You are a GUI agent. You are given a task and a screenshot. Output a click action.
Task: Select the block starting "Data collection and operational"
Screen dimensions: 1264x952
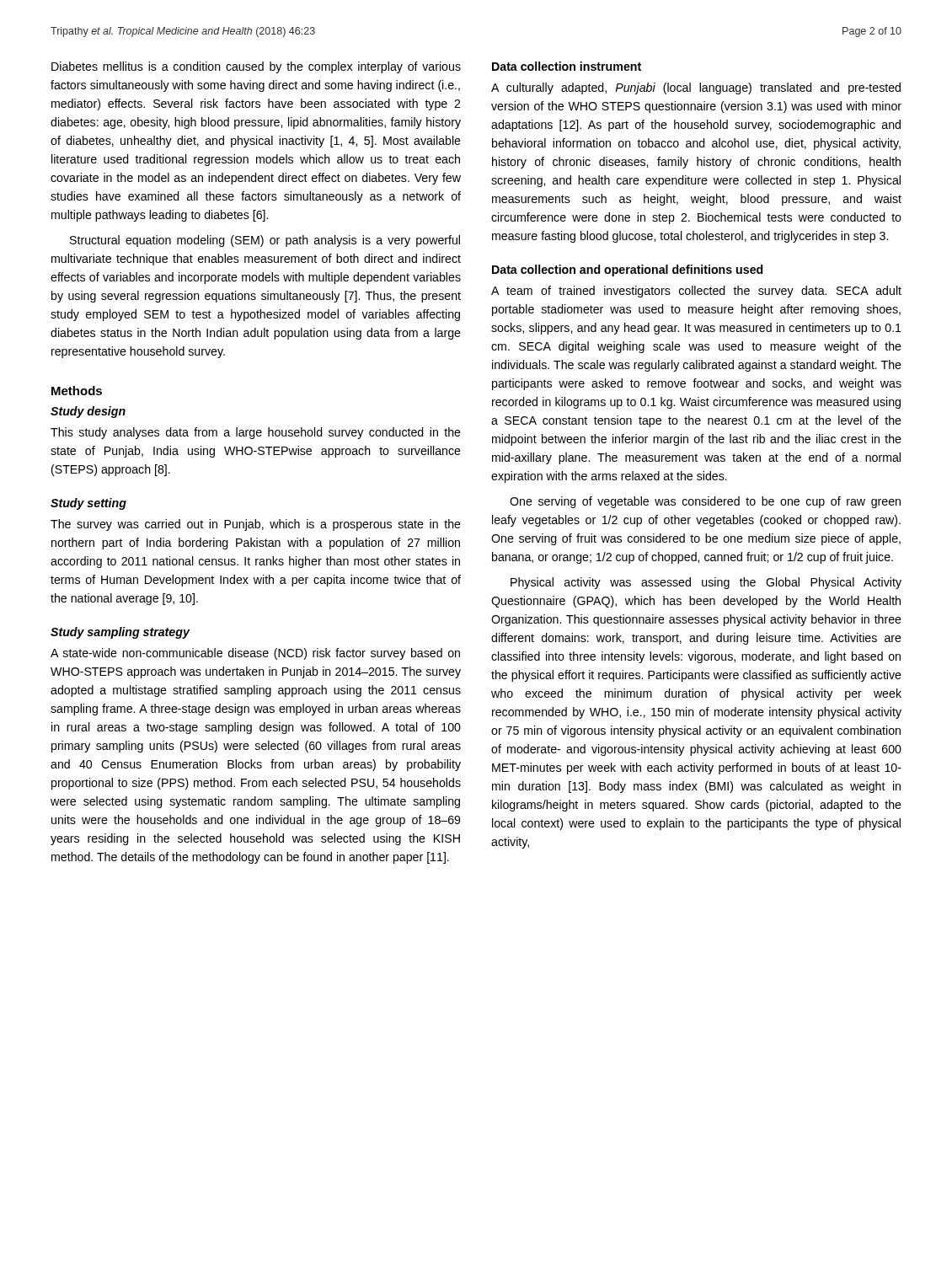(627, 270)
